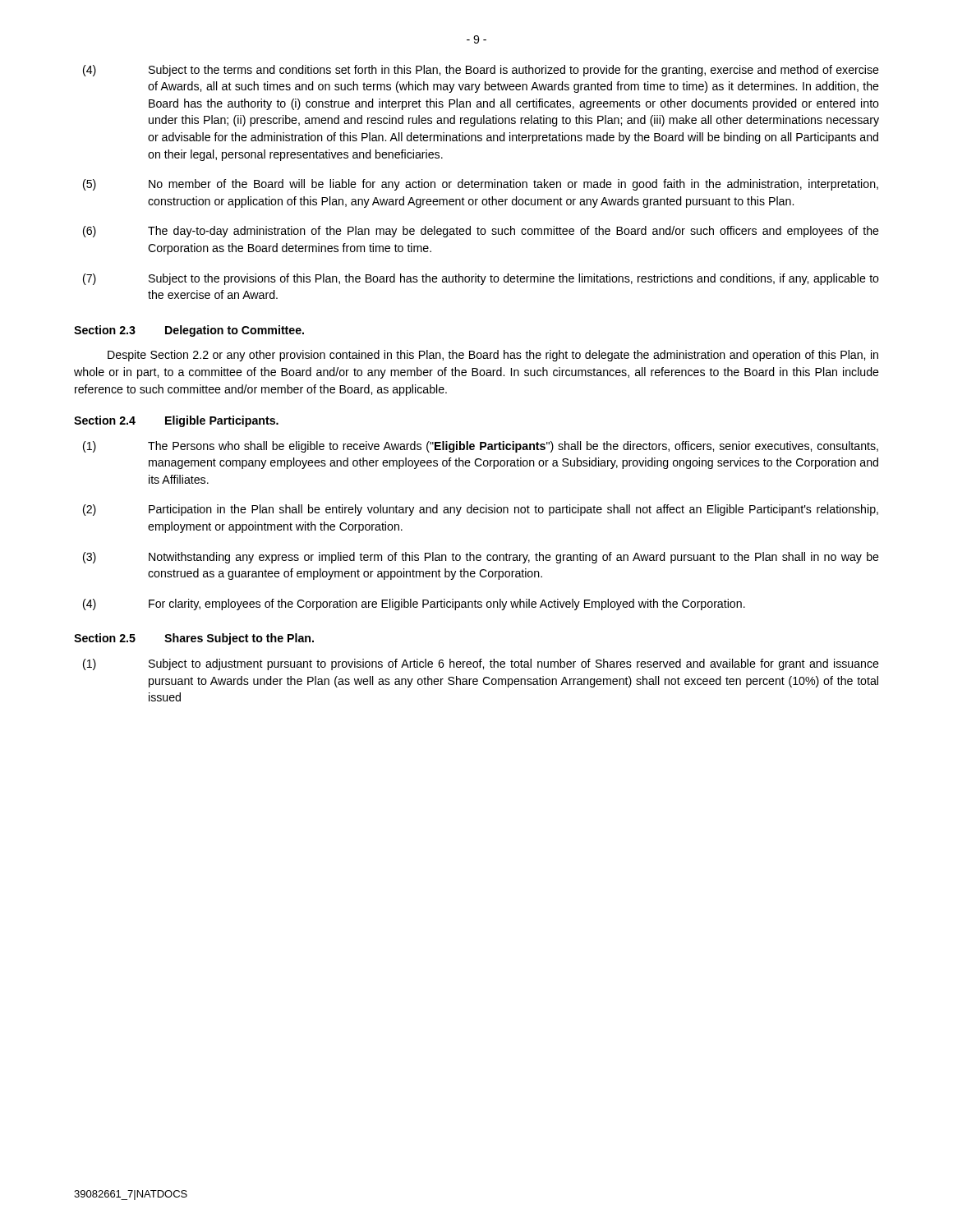Locate the list item that says "(1) The Persons who"
The image size is (953, 1232).
pyautogui.click(x=476, y=463)
